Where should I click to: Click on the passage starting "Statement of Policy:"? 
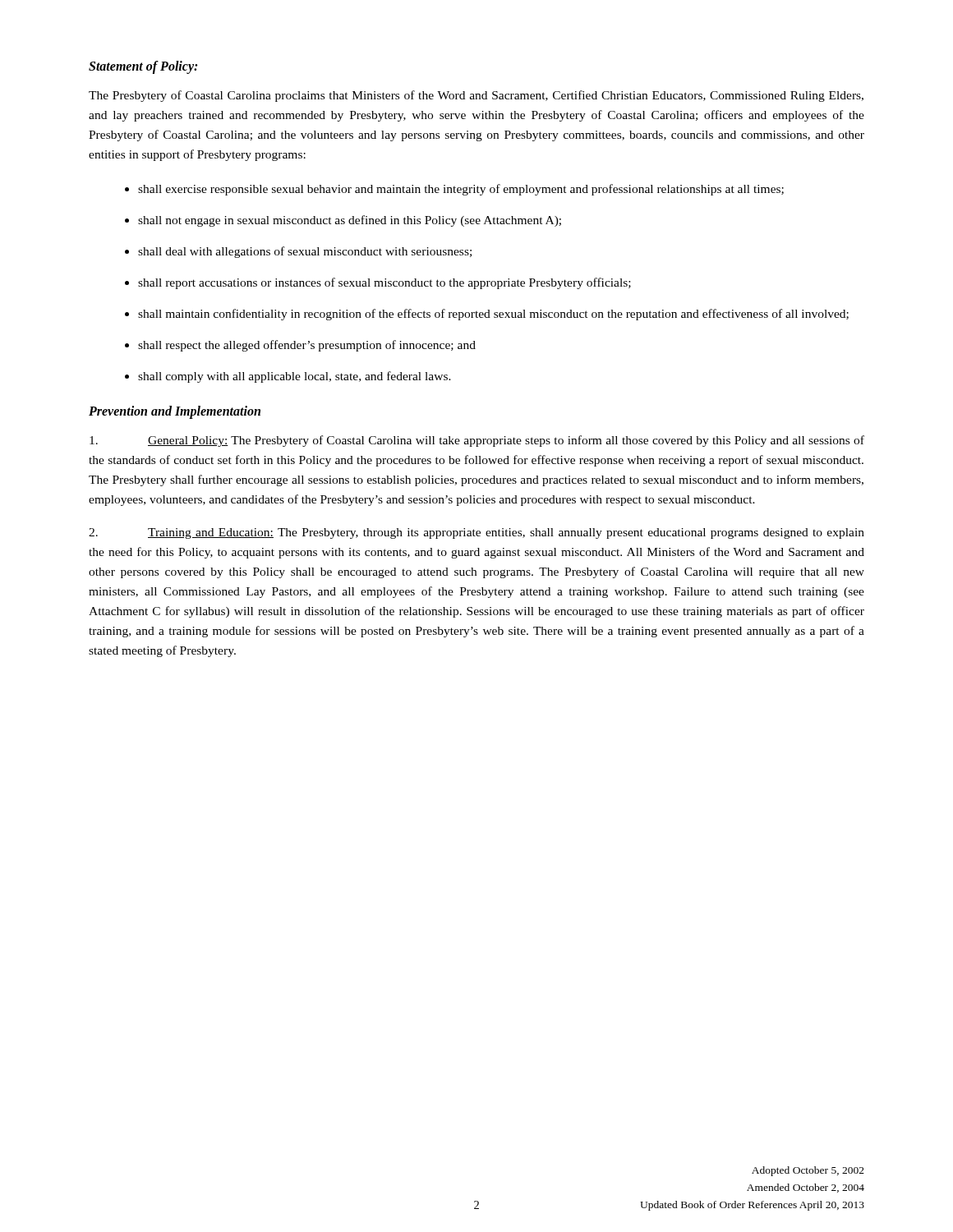click(x=143, y=66)
